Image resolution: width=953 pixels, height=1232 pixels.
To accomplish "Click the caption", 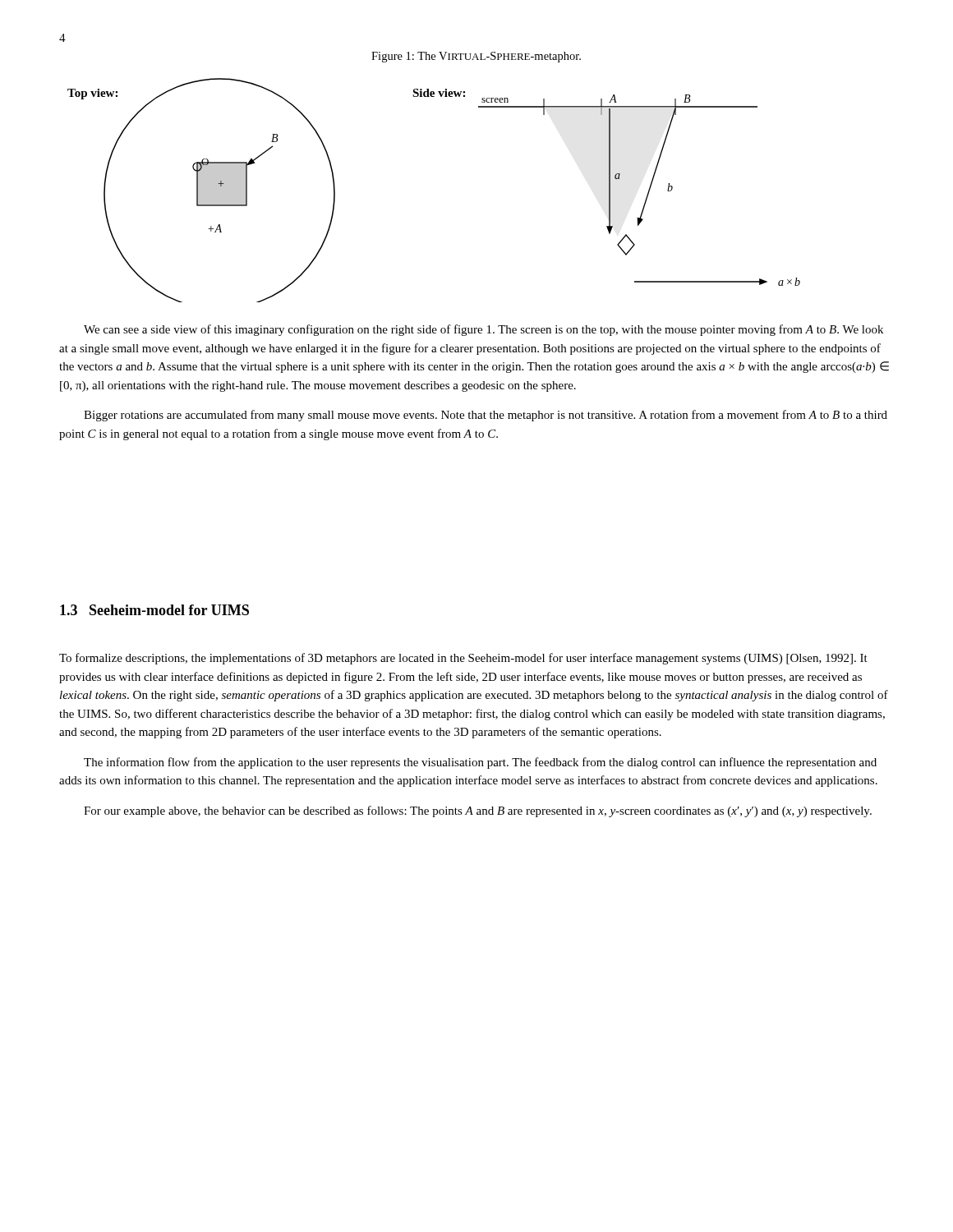I will [476, 56].
